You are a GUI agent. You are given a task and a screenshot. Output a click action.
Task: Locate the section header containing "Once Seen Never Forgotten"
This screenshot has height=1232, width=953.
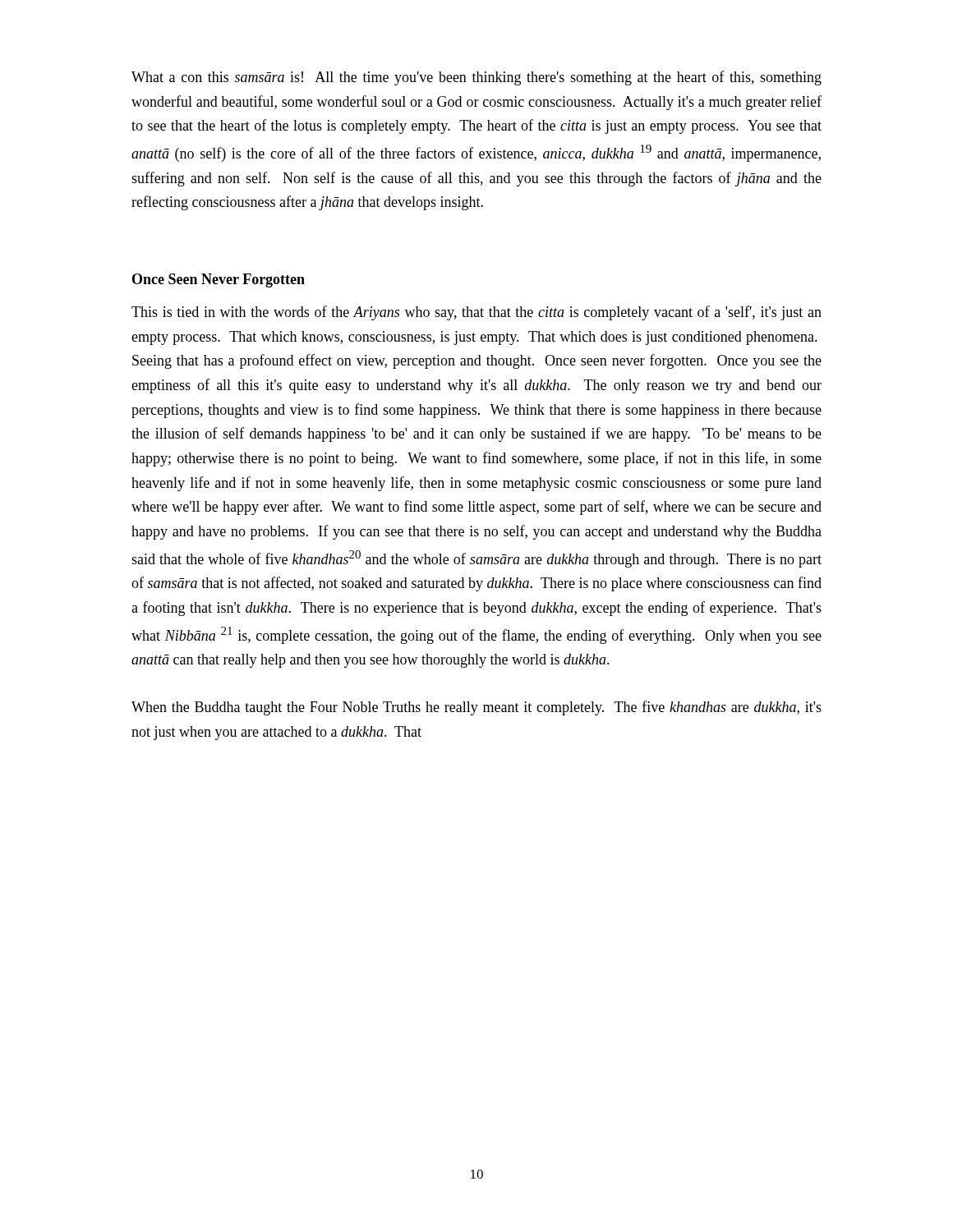218,279
